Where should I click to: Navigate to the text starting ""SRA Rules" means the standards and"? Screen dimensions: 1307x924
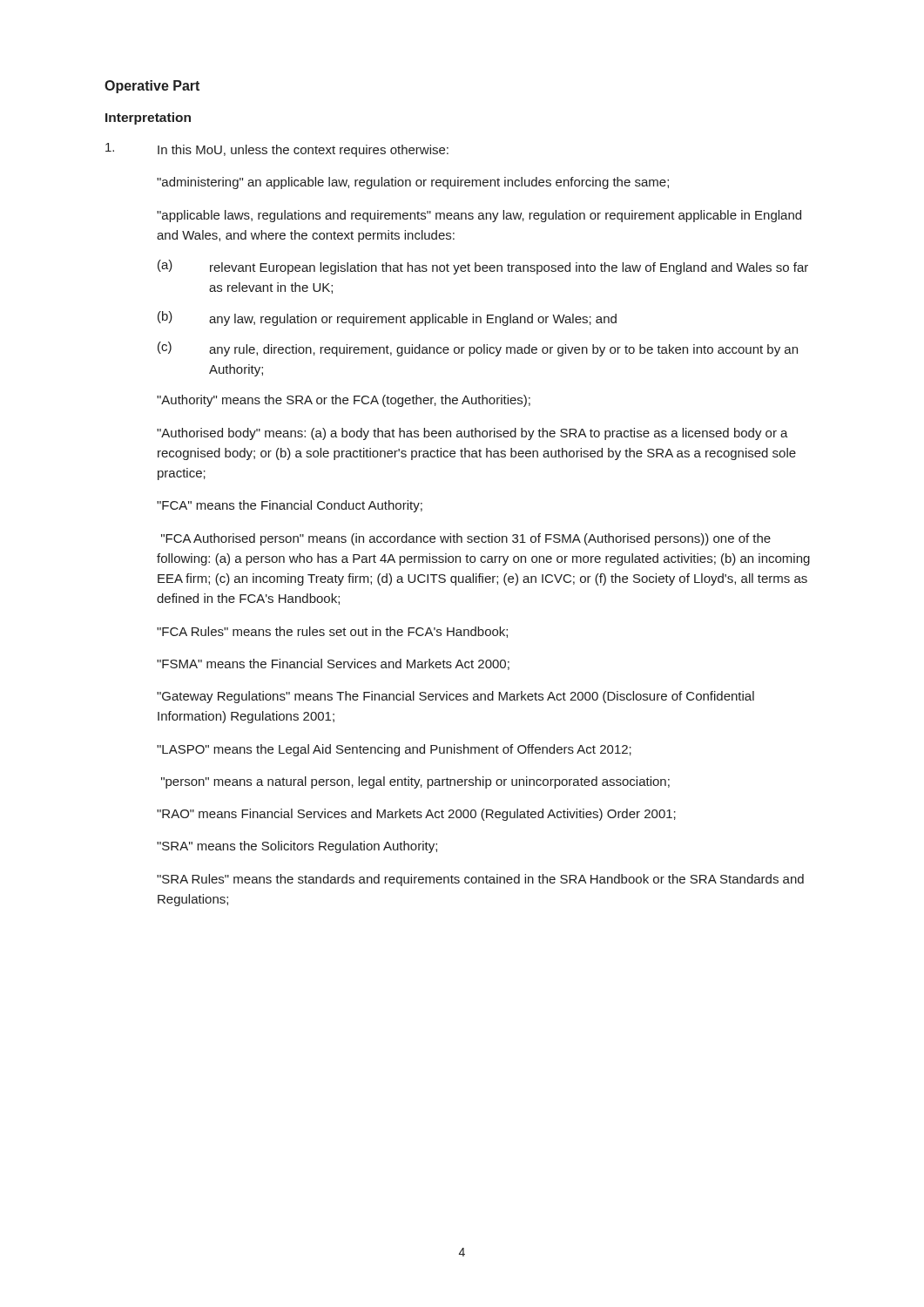(481, 888)
